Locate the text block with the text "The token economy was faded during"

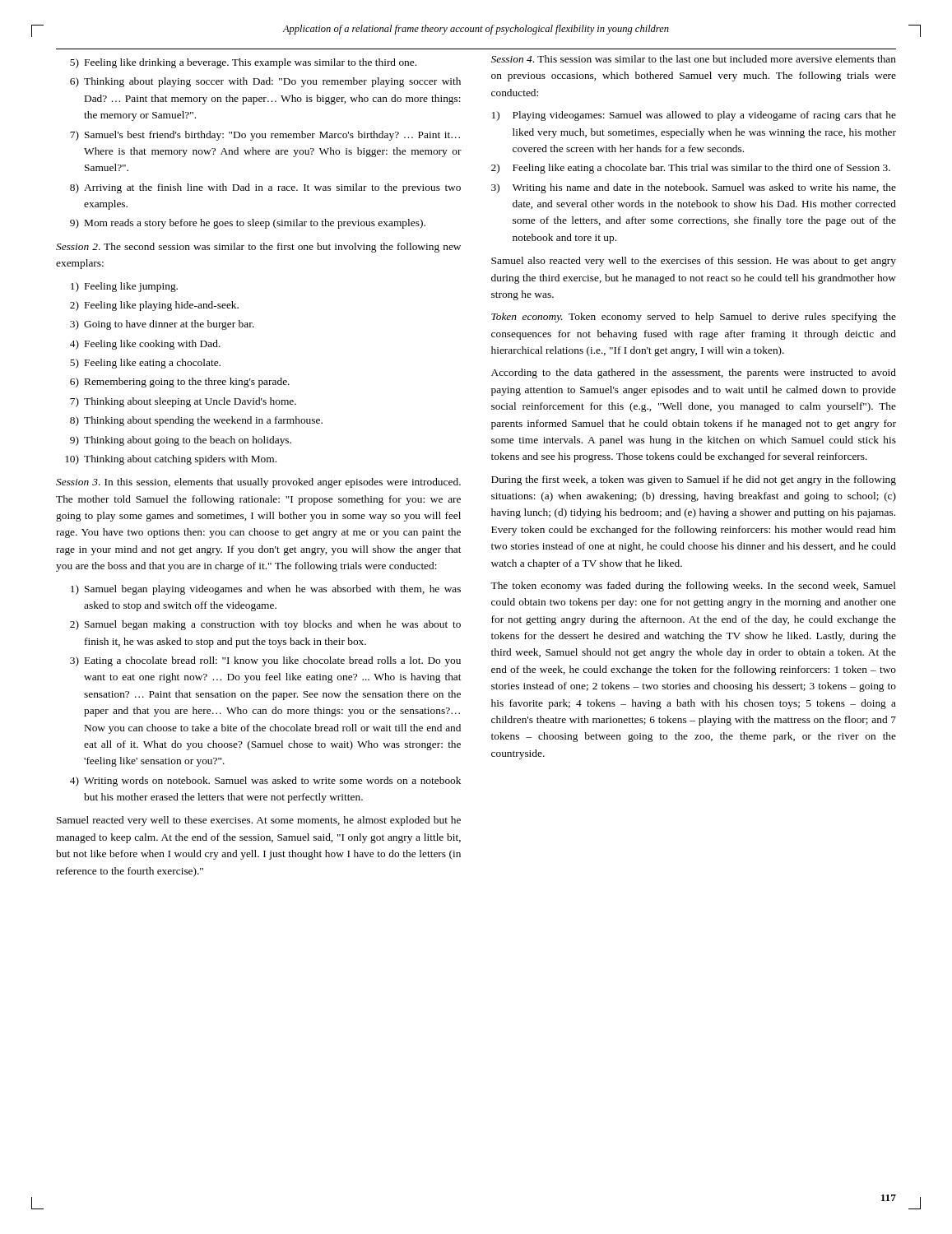693,670
